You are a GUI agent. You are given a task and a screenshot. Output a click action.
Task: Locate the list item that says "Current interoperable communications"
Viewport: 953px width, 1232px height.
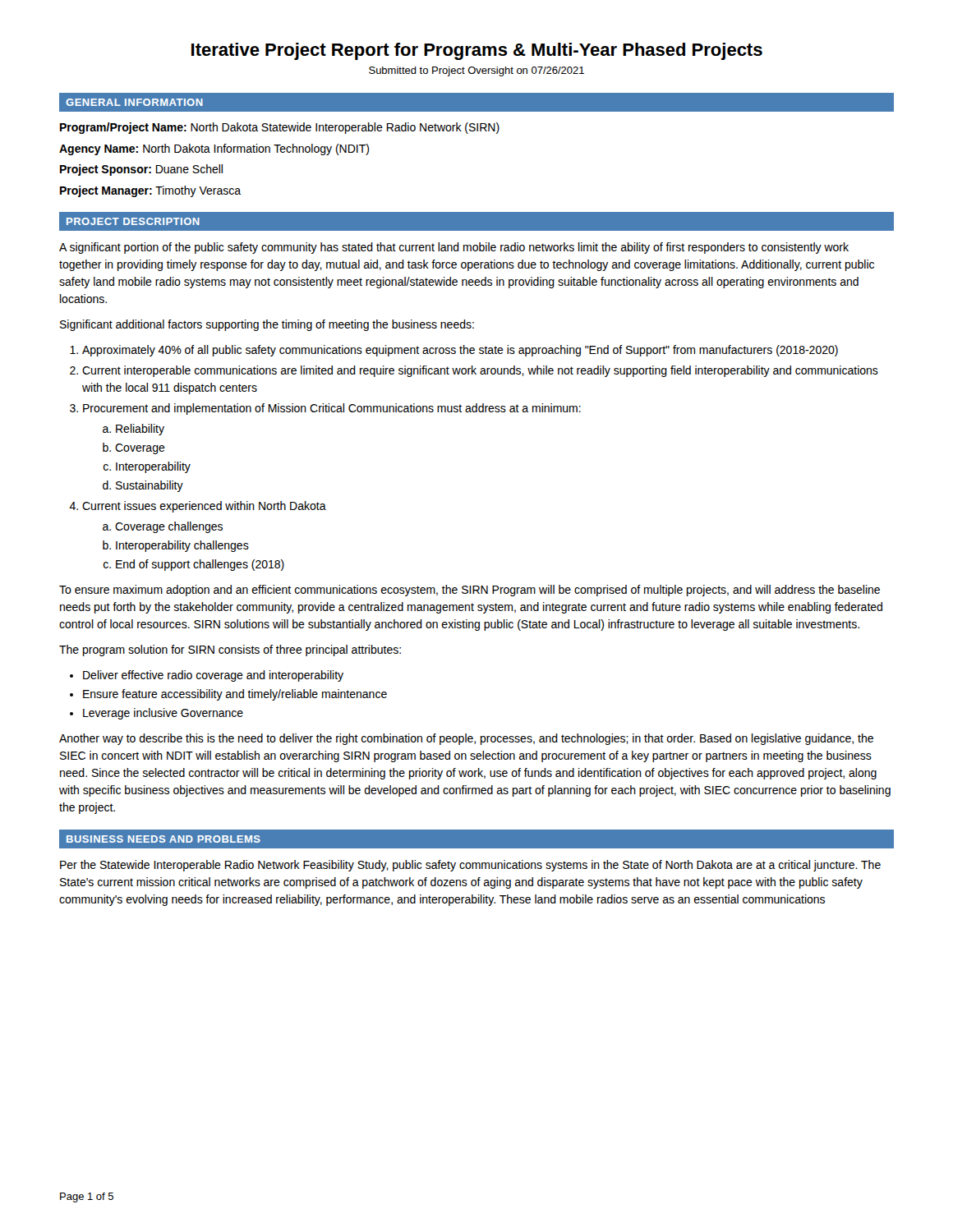480,379
